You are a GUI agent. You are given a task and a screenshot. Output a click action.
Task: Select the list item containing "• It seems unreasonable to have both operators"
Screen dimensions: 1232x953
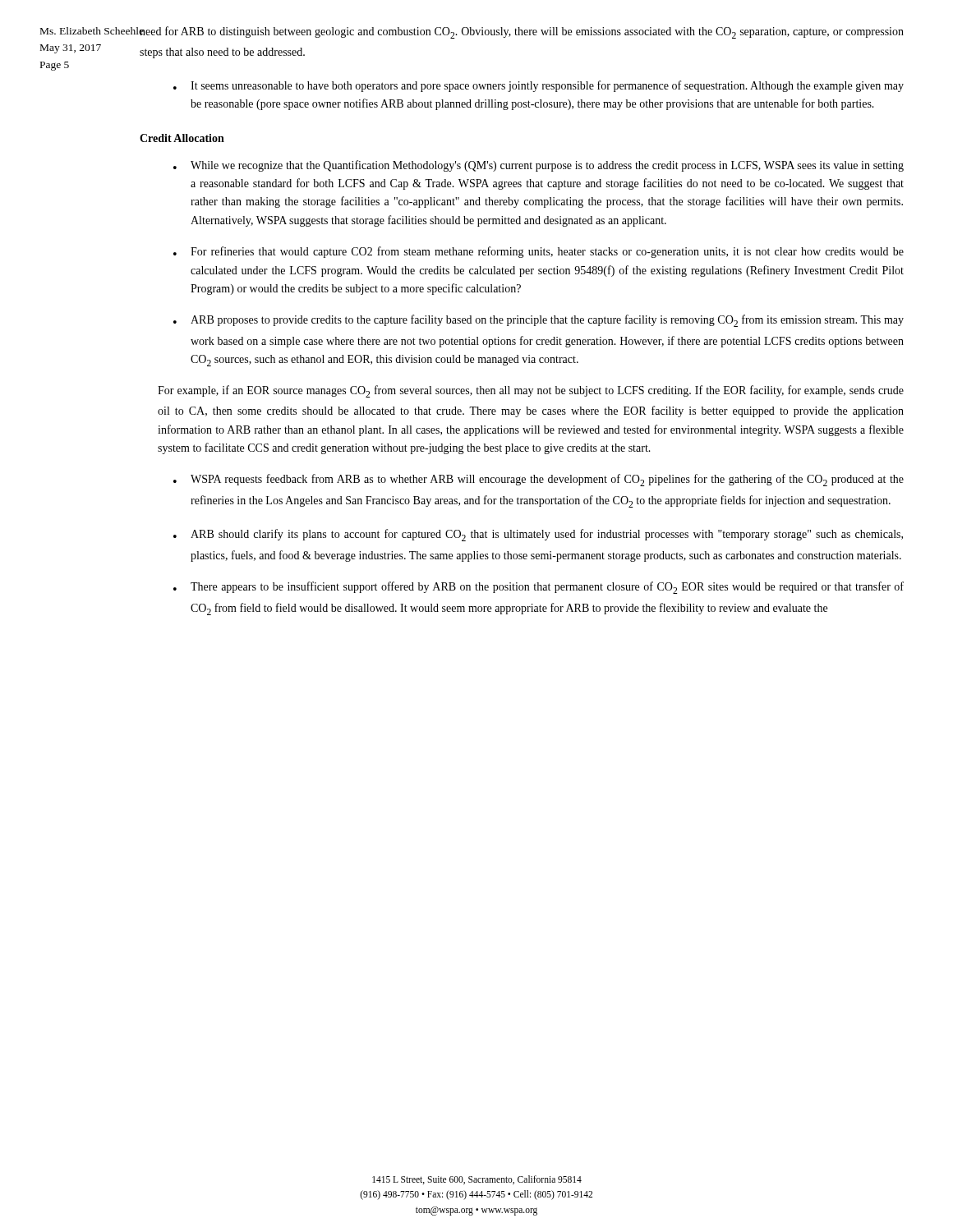(538, 95)
